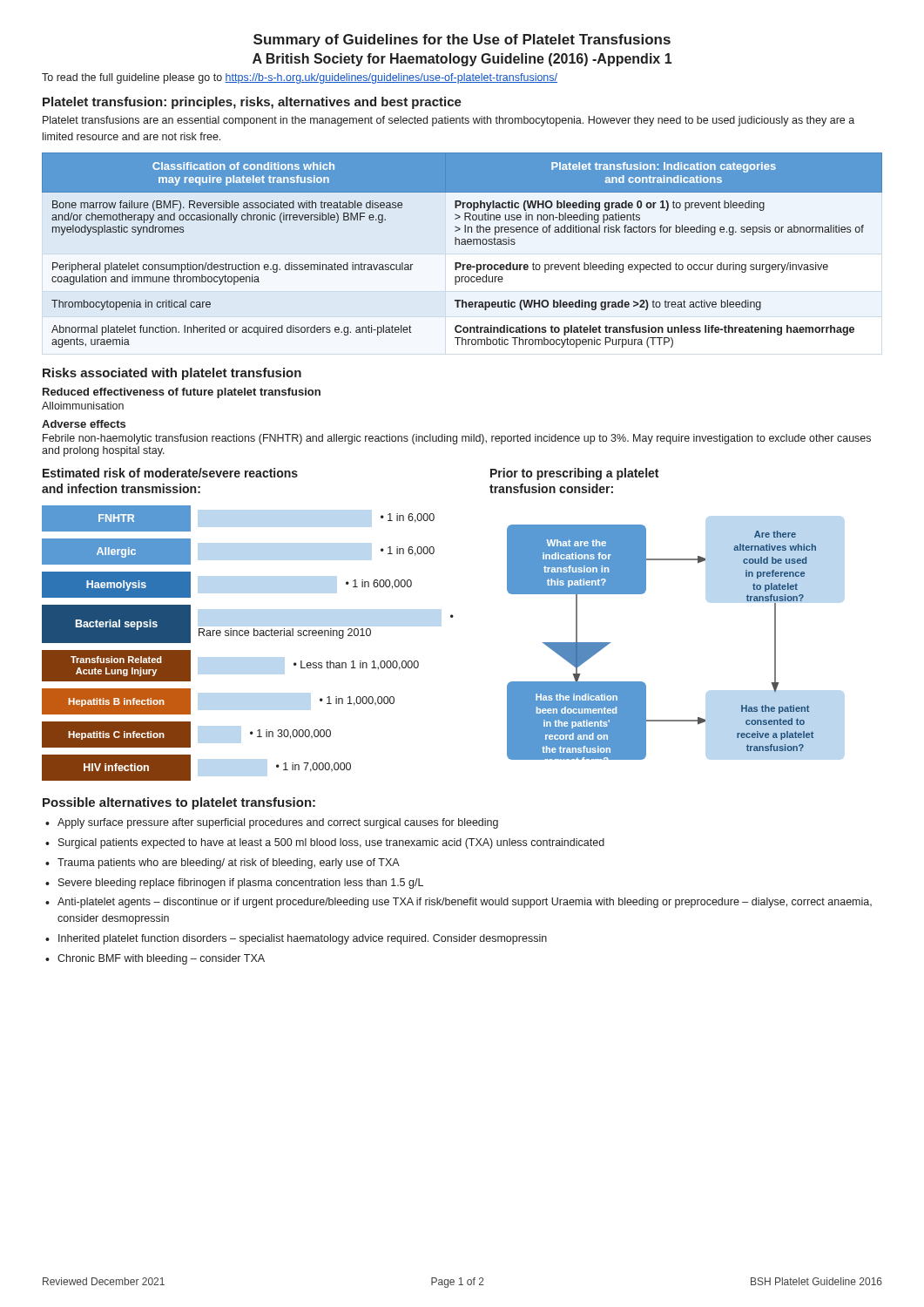Viewport: 924px width, 1307px height.
Task: Find the section header containing "Estimated risk of moderate/severe"
Action: 170,481
